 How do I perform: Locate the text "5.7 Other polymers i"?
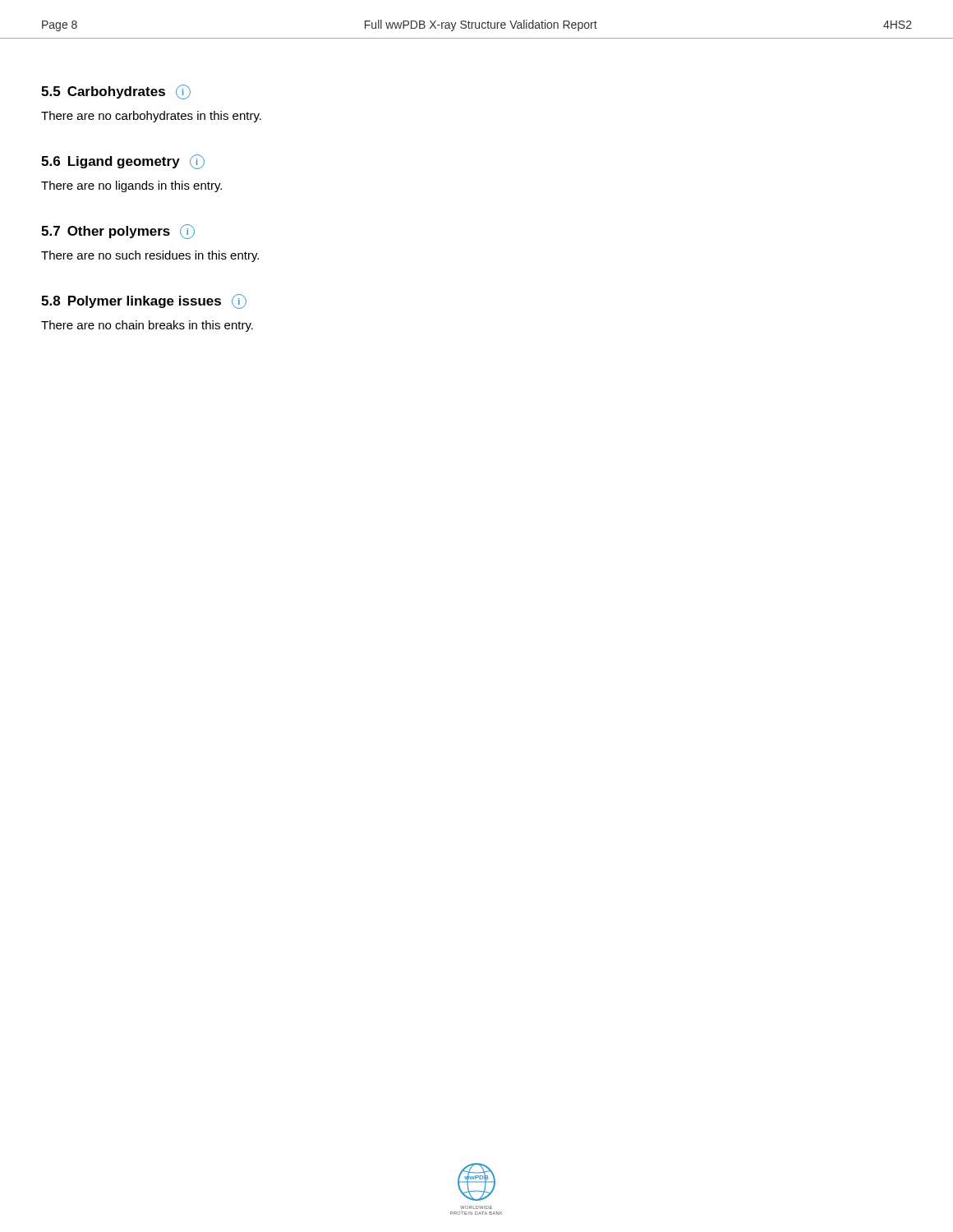[x=118, y=232]
